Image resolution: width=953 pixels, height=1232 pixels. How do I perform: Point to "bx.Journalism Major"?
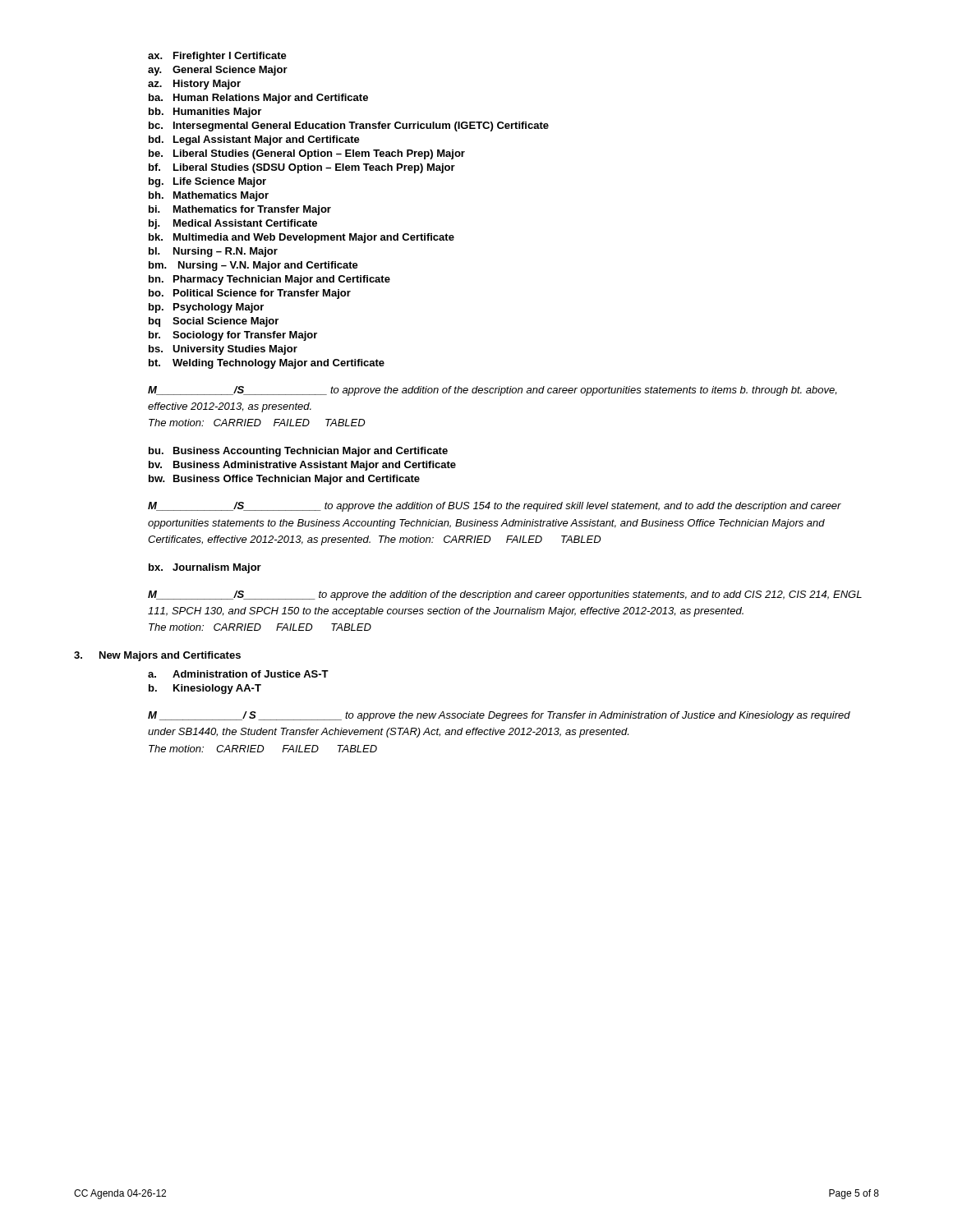204,567
